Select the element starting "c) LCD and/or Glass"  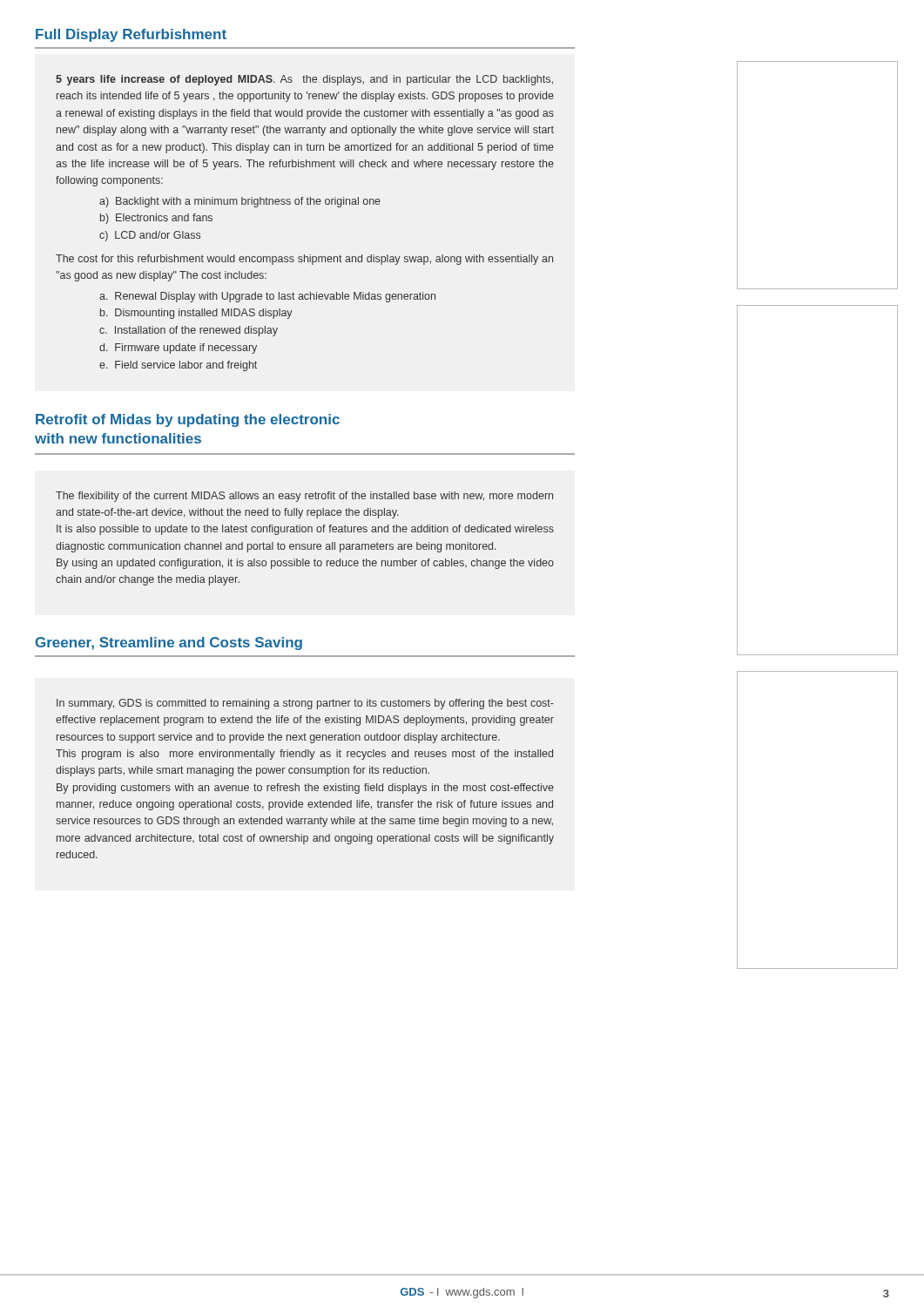coord(150,235)
